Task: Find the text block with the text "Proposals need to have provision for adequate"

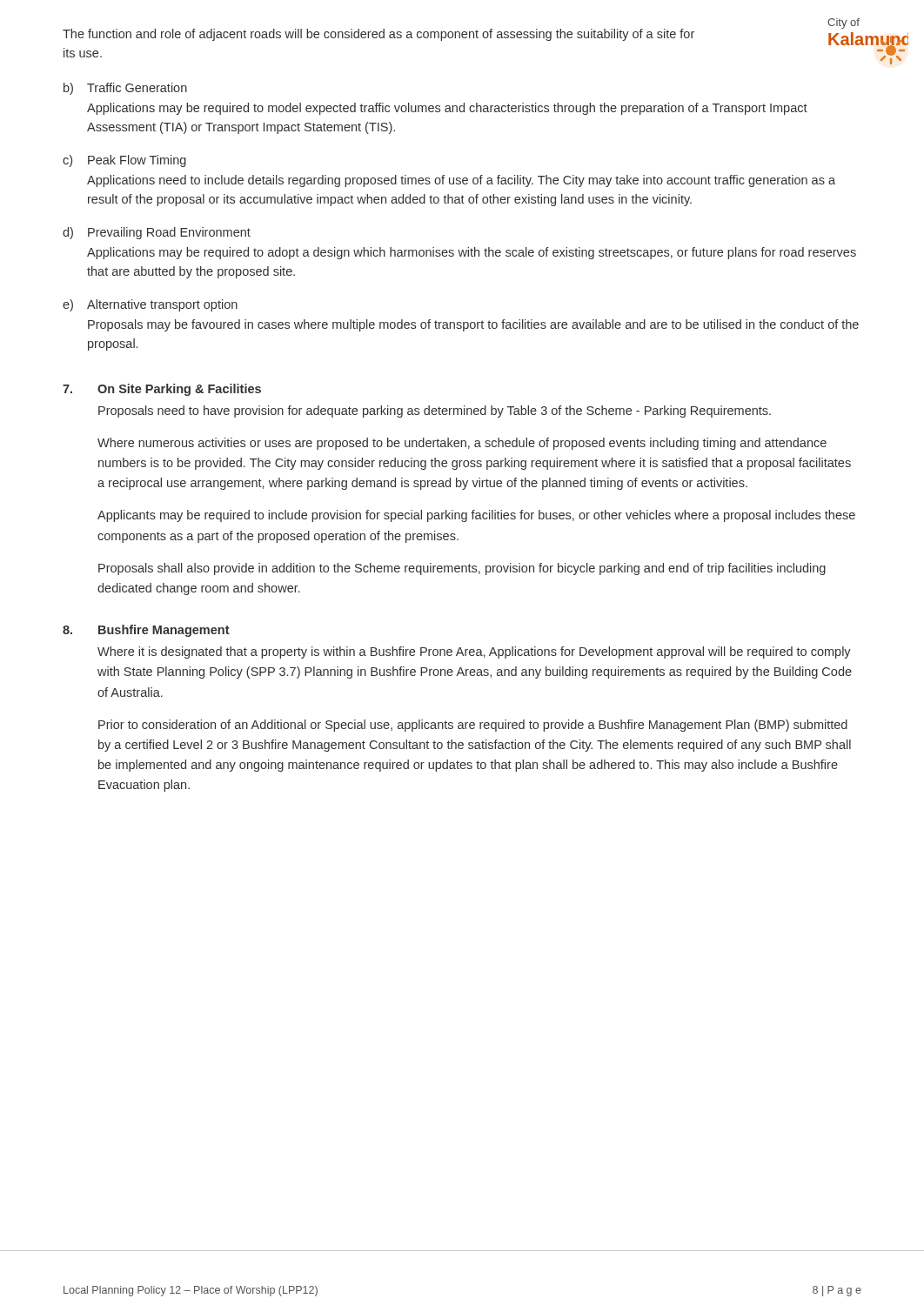Action: [479, 500]
